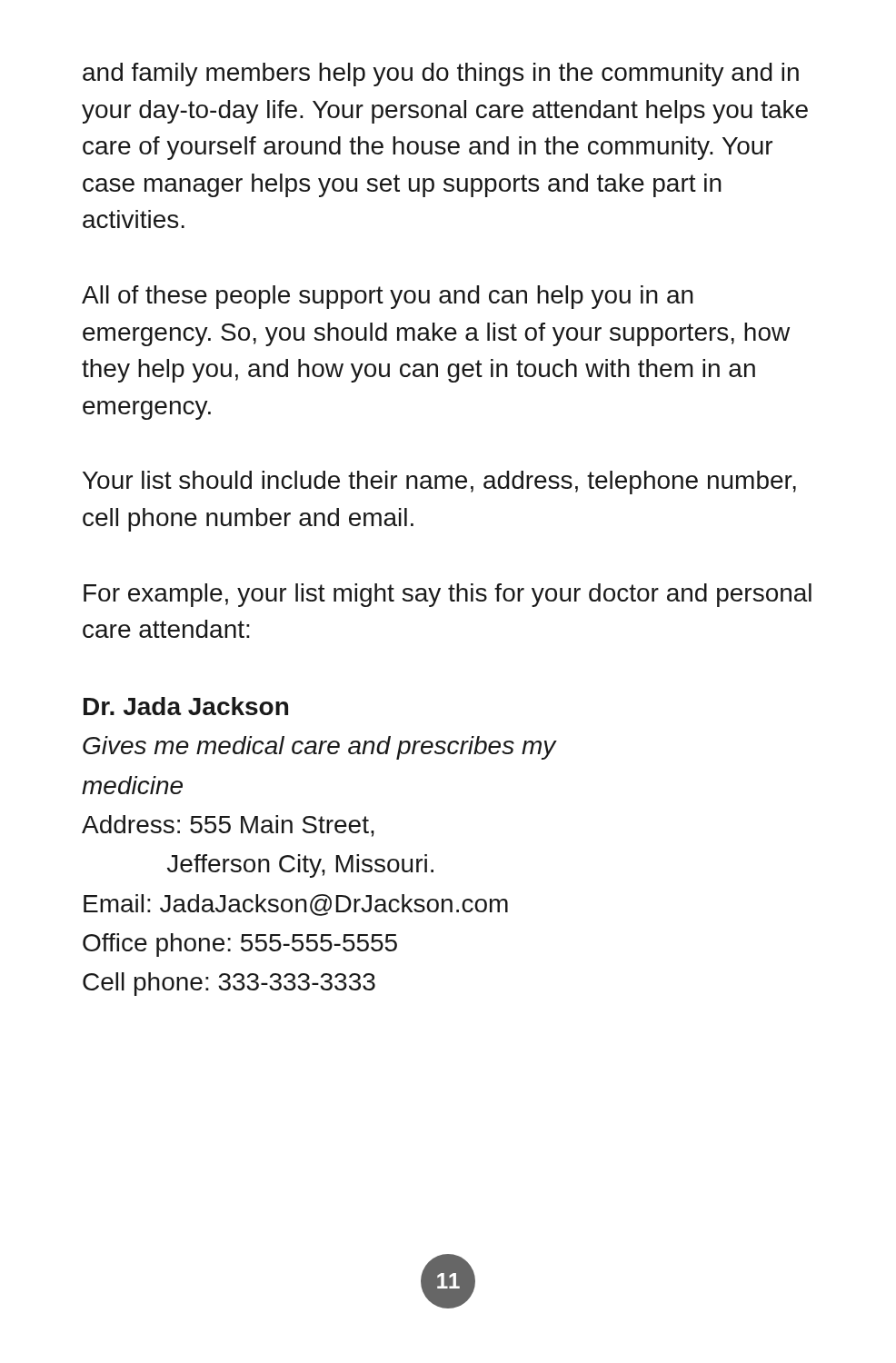Select the element starting "and family members help you"
Image resolution: width=896 pixels, height=1363 pixels.
pyautogui.click(x=445, y=146)
